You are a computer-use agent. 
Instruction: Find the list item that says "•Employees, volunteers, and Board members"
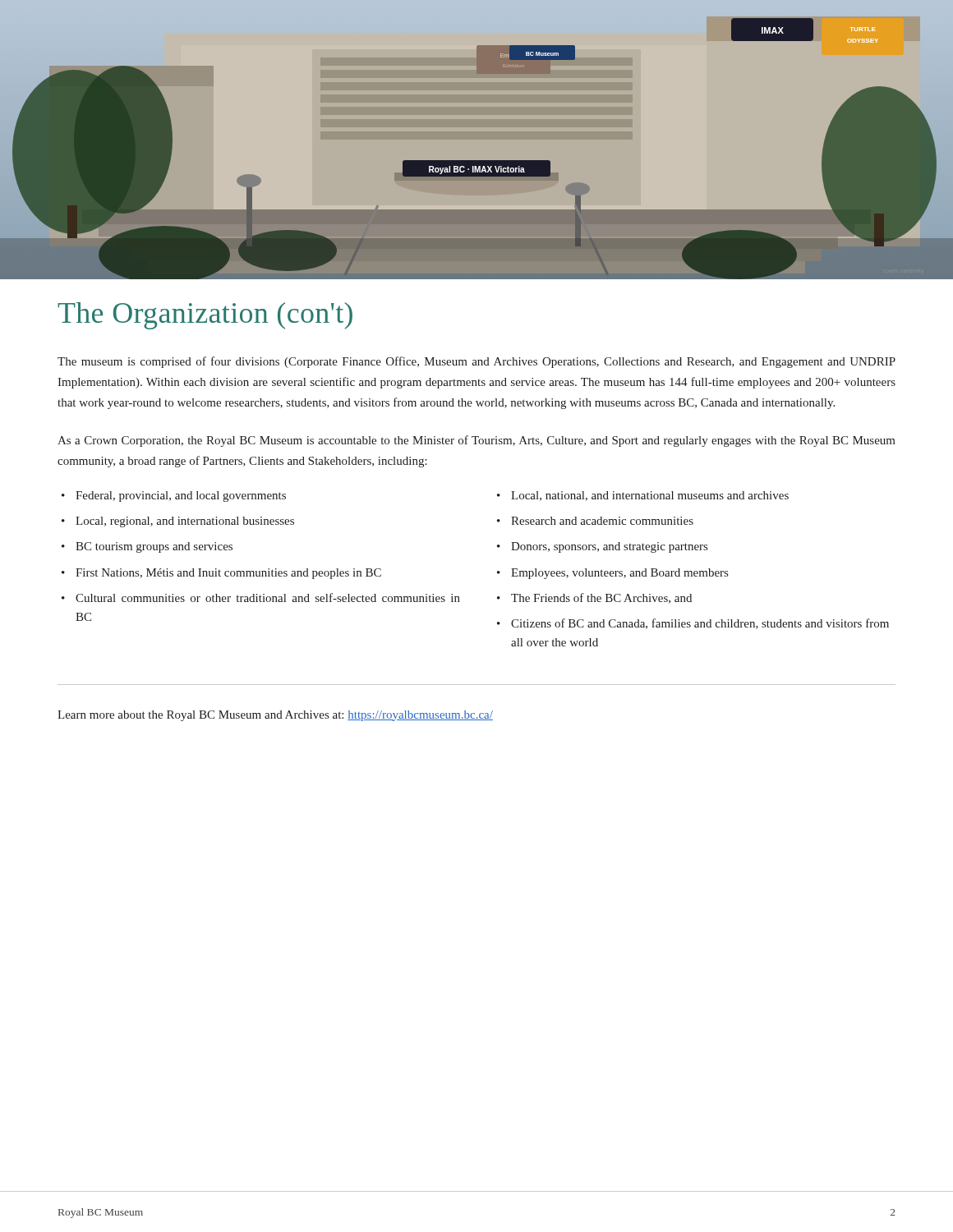[612, 573]
